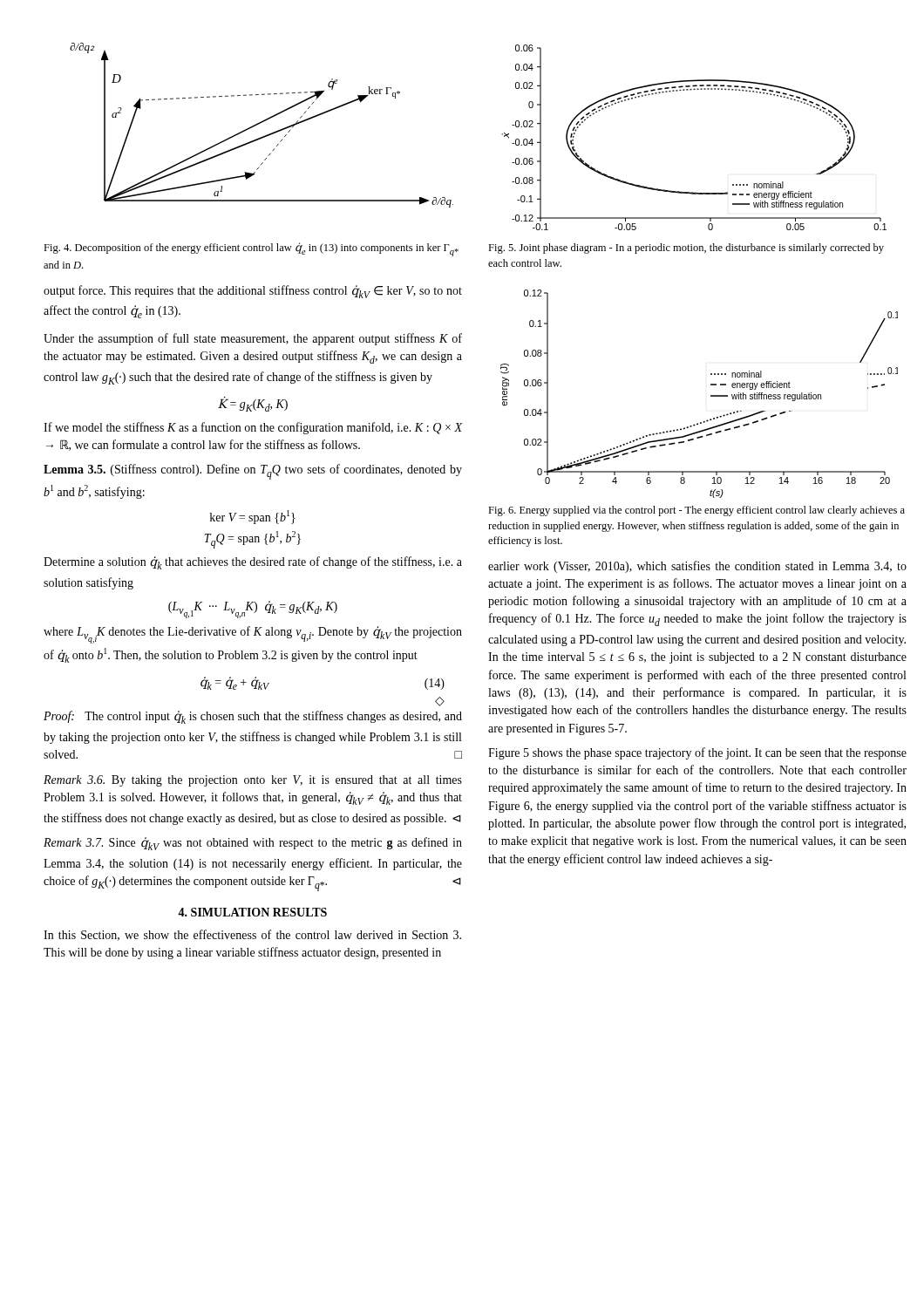The width and height of the screenshot is (924, 1308).
Task: Locate the passage starting "If we model the stiffness K as a"
Action: 253,436
